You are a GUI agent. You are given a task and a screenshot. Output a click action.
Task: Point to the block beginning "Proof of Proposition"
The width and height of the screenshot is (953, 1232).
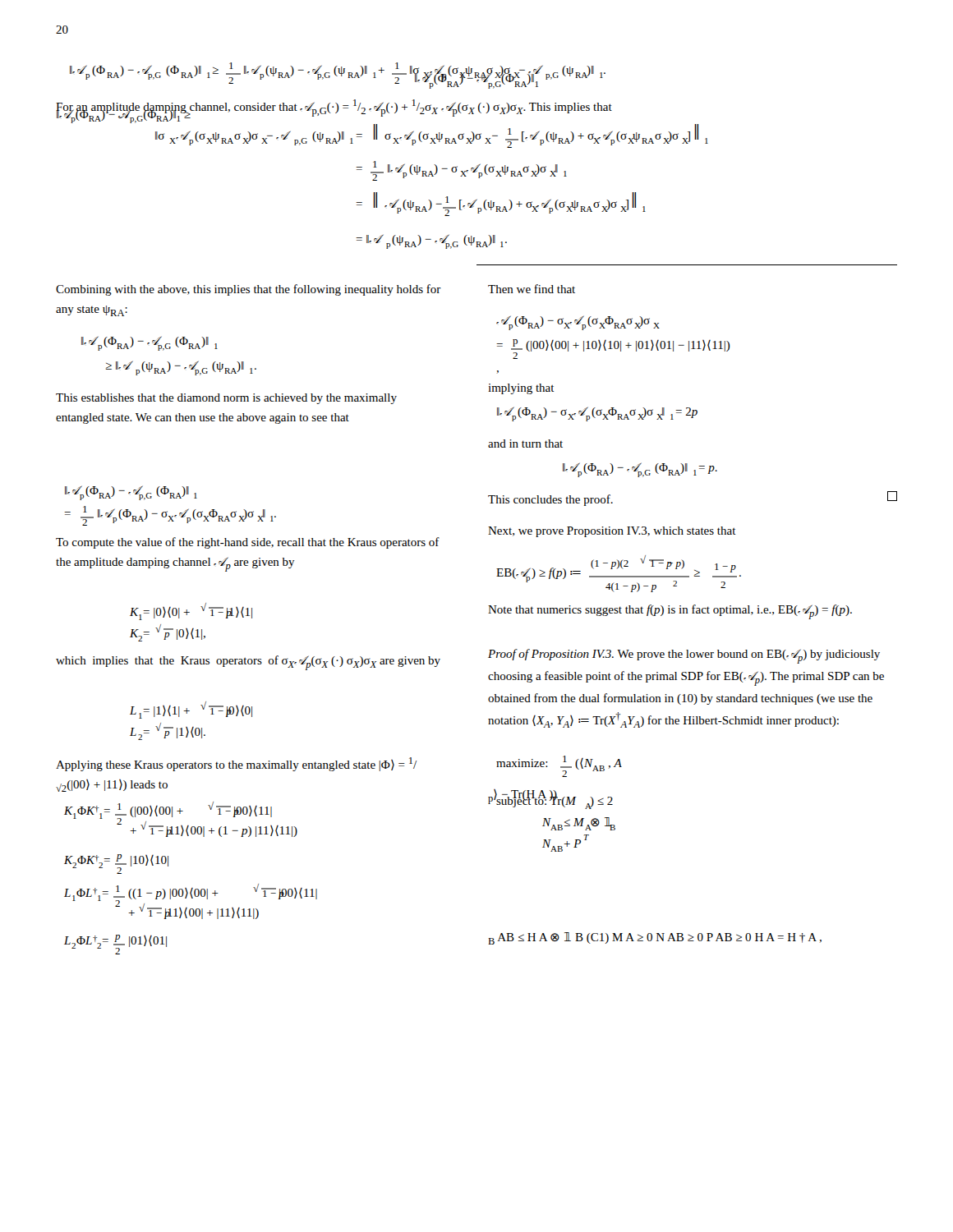point(686,689)
